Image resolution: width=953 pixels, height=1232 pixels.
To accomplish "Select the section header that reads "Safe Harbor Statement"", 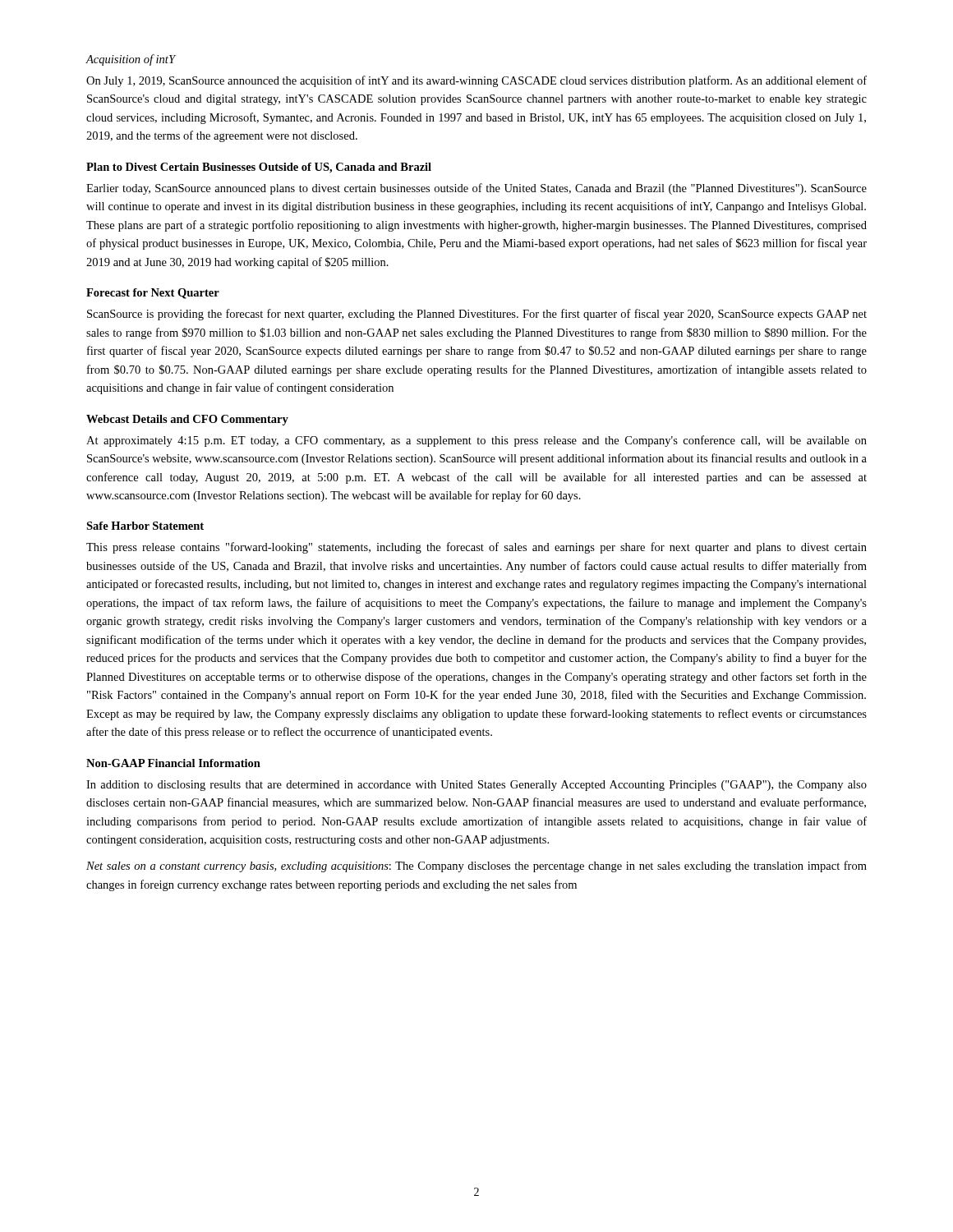I will coord(145,526).
